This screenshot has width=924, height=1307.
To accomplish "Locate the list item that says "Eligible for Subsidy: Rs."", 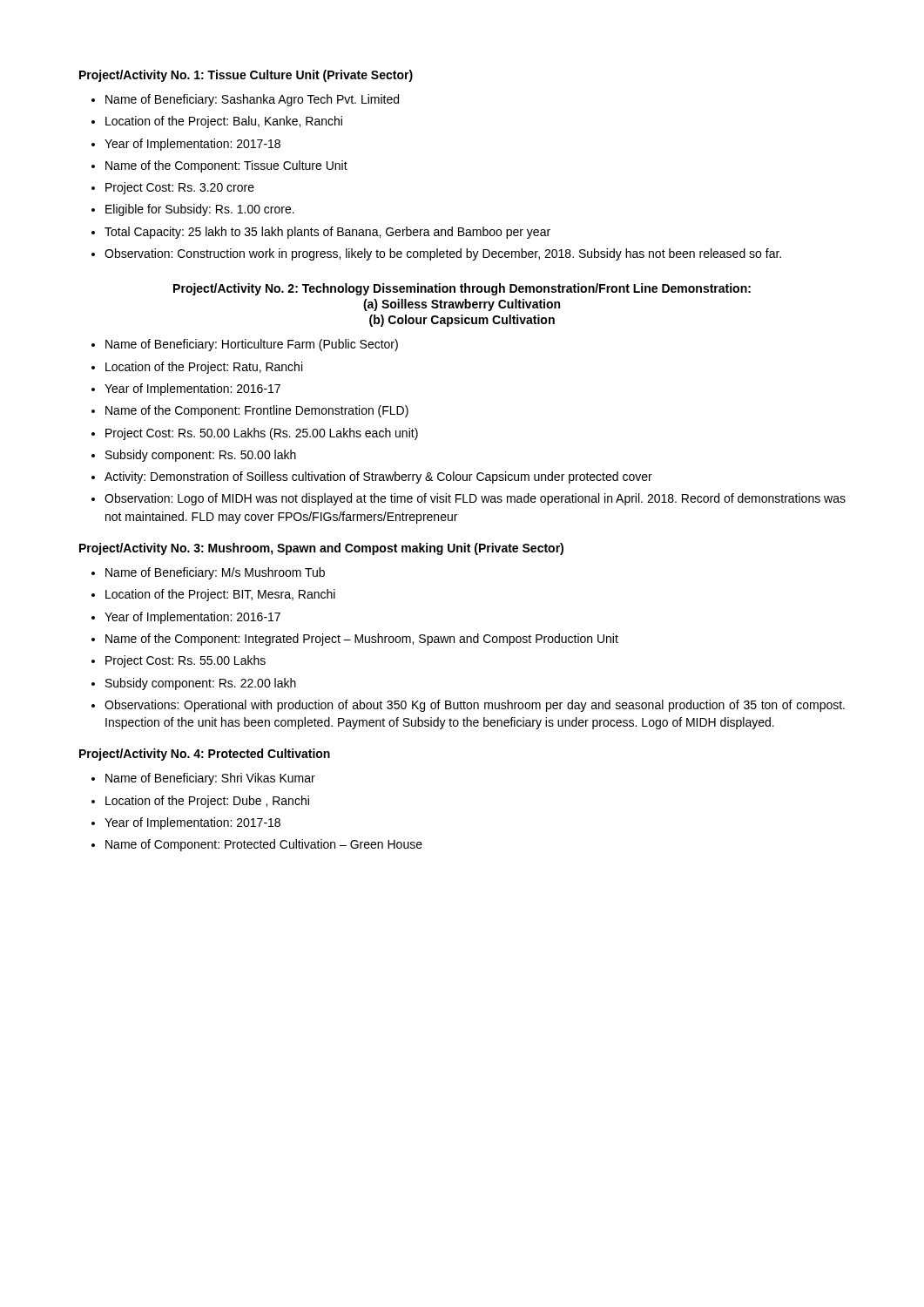I will [200, 210].
